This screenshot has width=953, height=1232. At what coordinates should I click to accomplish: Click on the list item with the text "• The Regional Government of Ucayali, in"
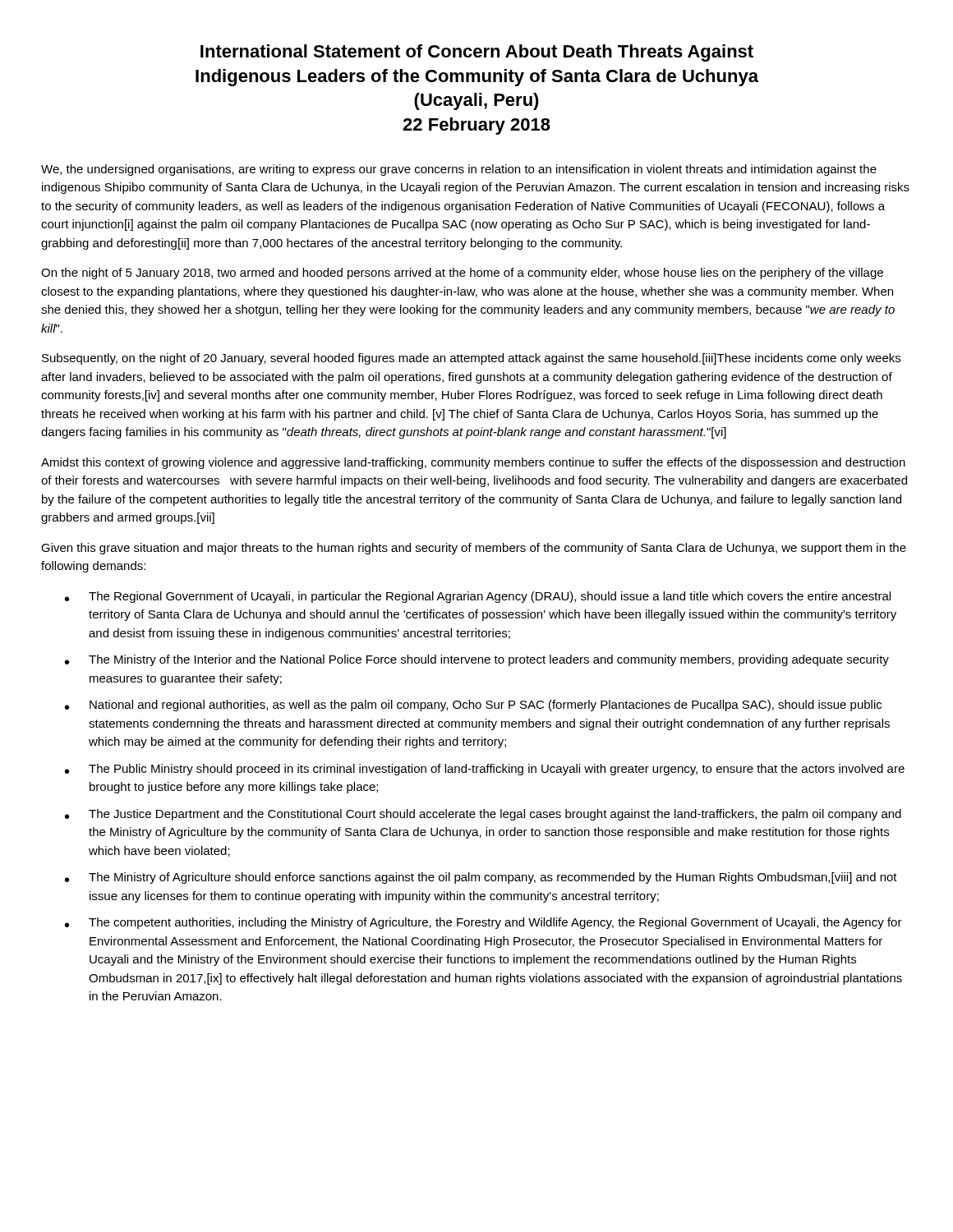tap(488, 615)
